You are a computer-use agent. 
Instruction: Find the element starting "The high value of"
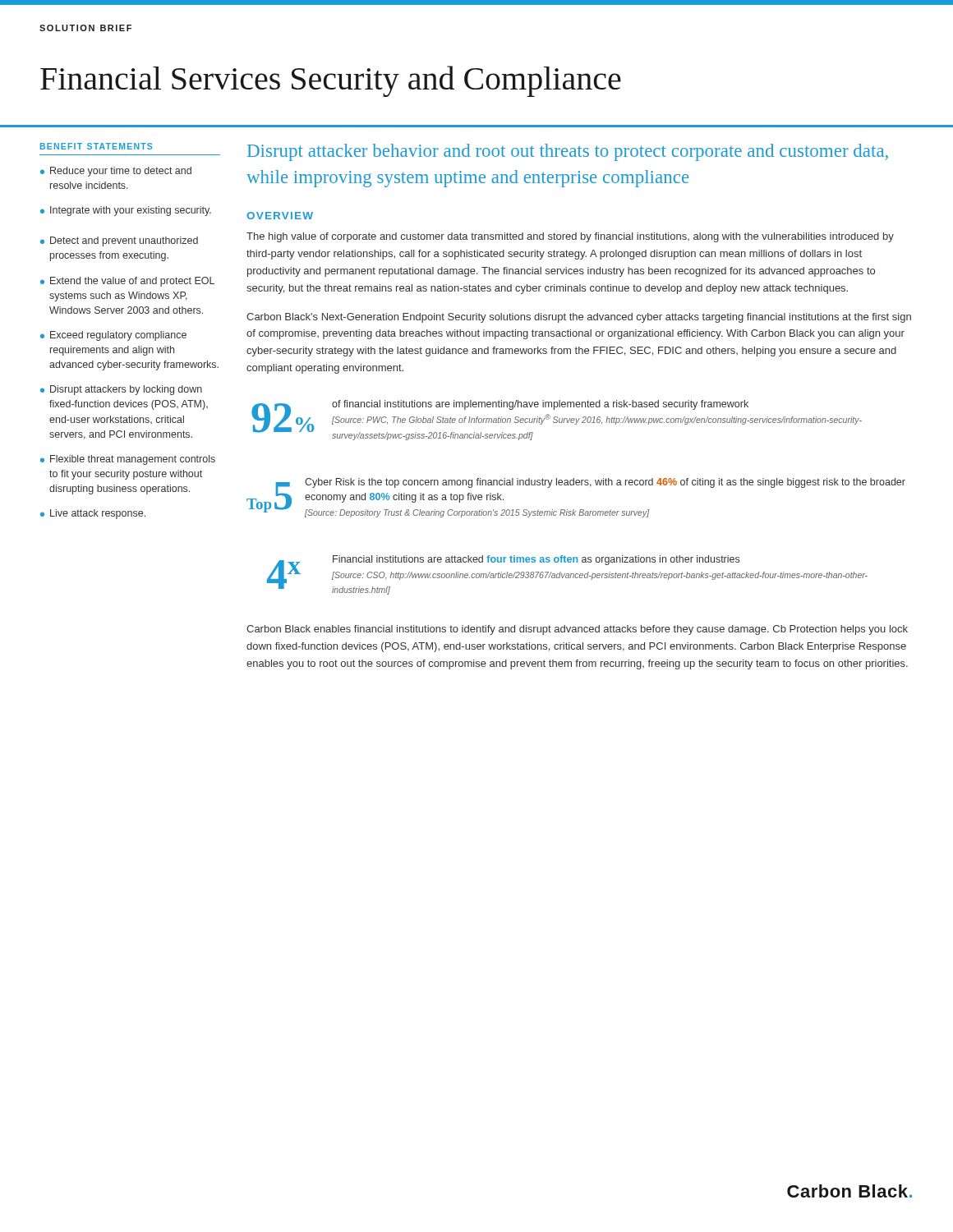click(570, 262)
